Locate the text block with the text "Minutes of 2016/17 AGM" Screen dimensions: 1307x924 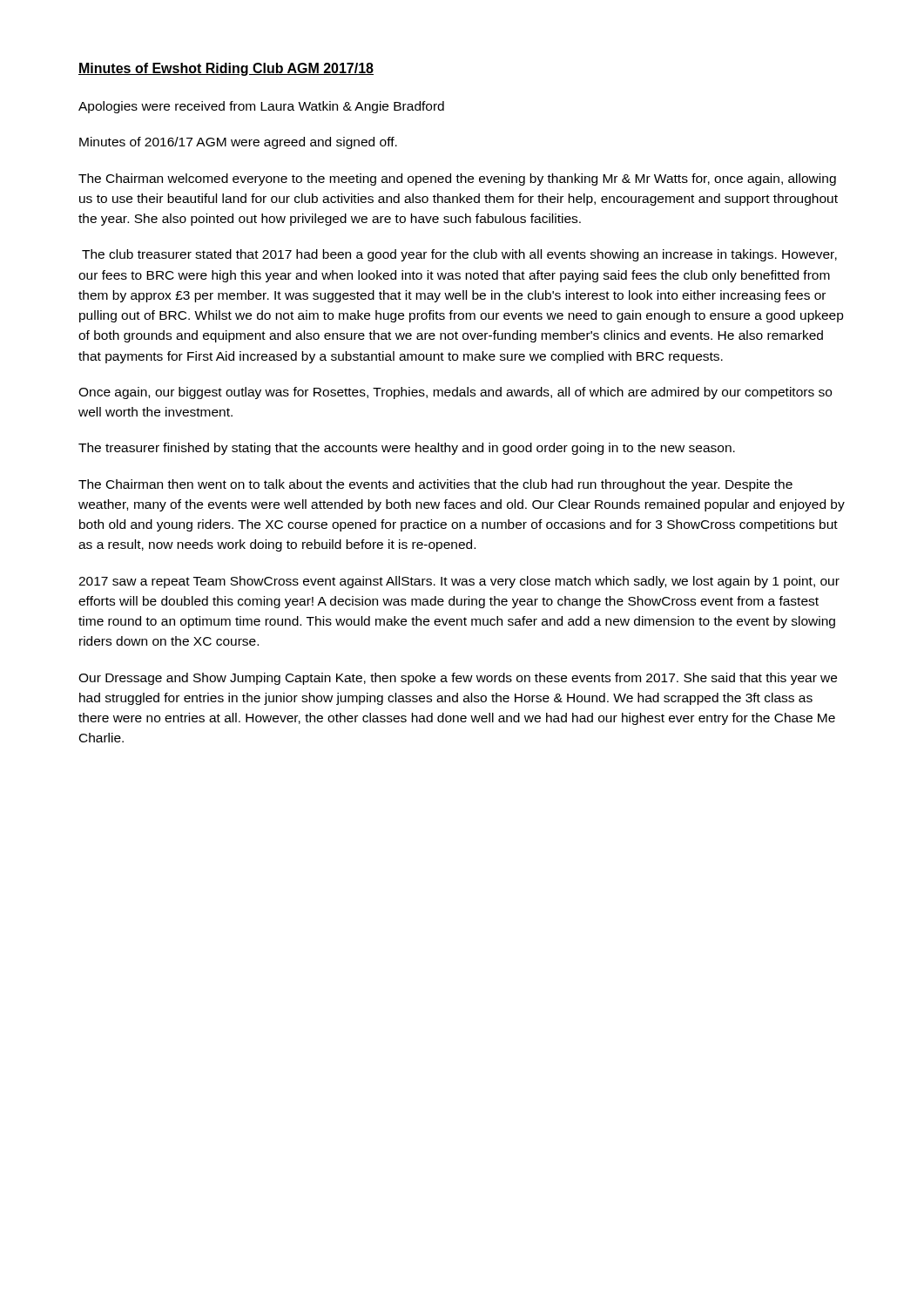(238, 142)
